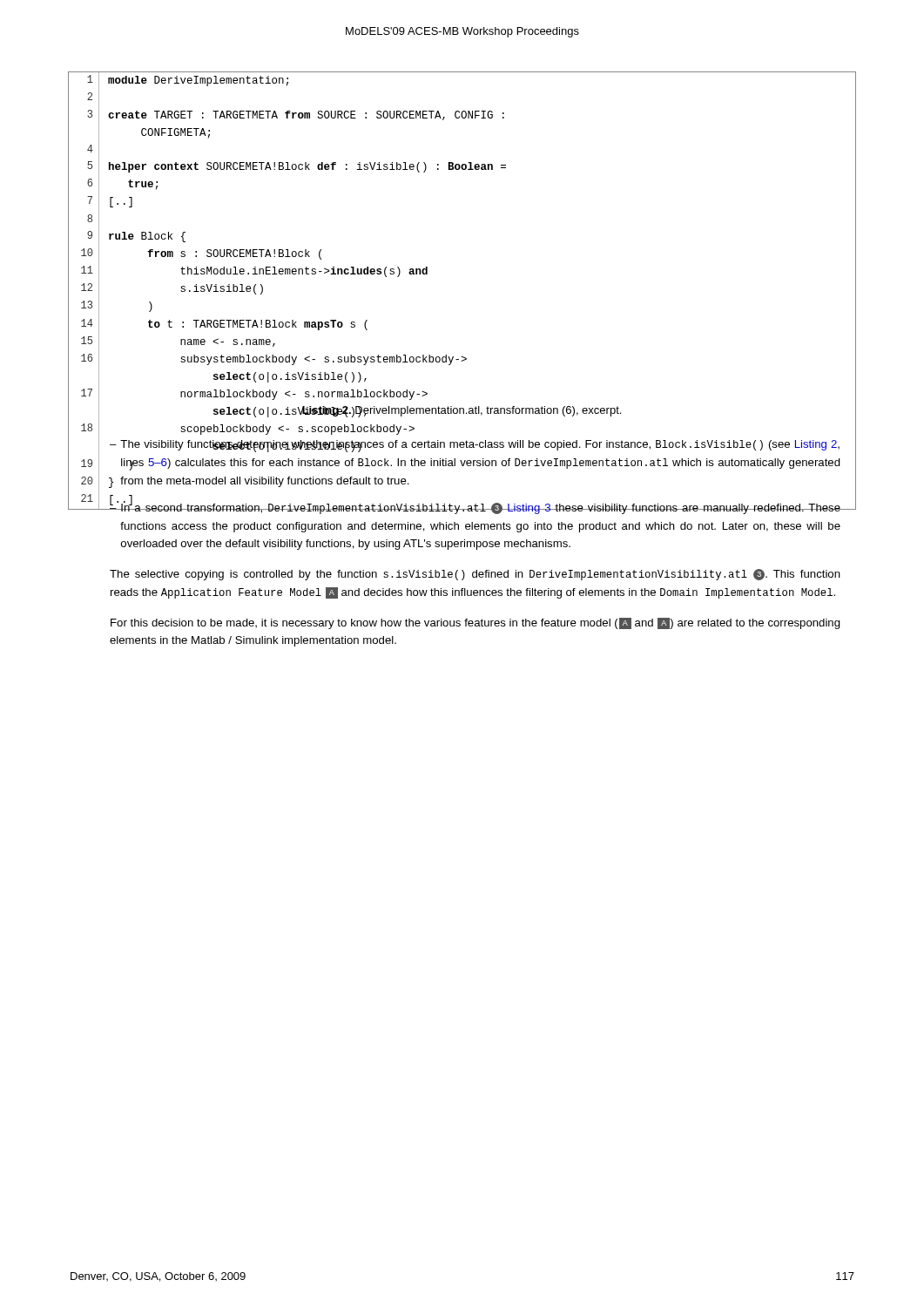Point to the element starting "The selective copying is controlled by the"
Image resolution: width=924 pixels, height=1307 pixels.
(x=475, y=583)
